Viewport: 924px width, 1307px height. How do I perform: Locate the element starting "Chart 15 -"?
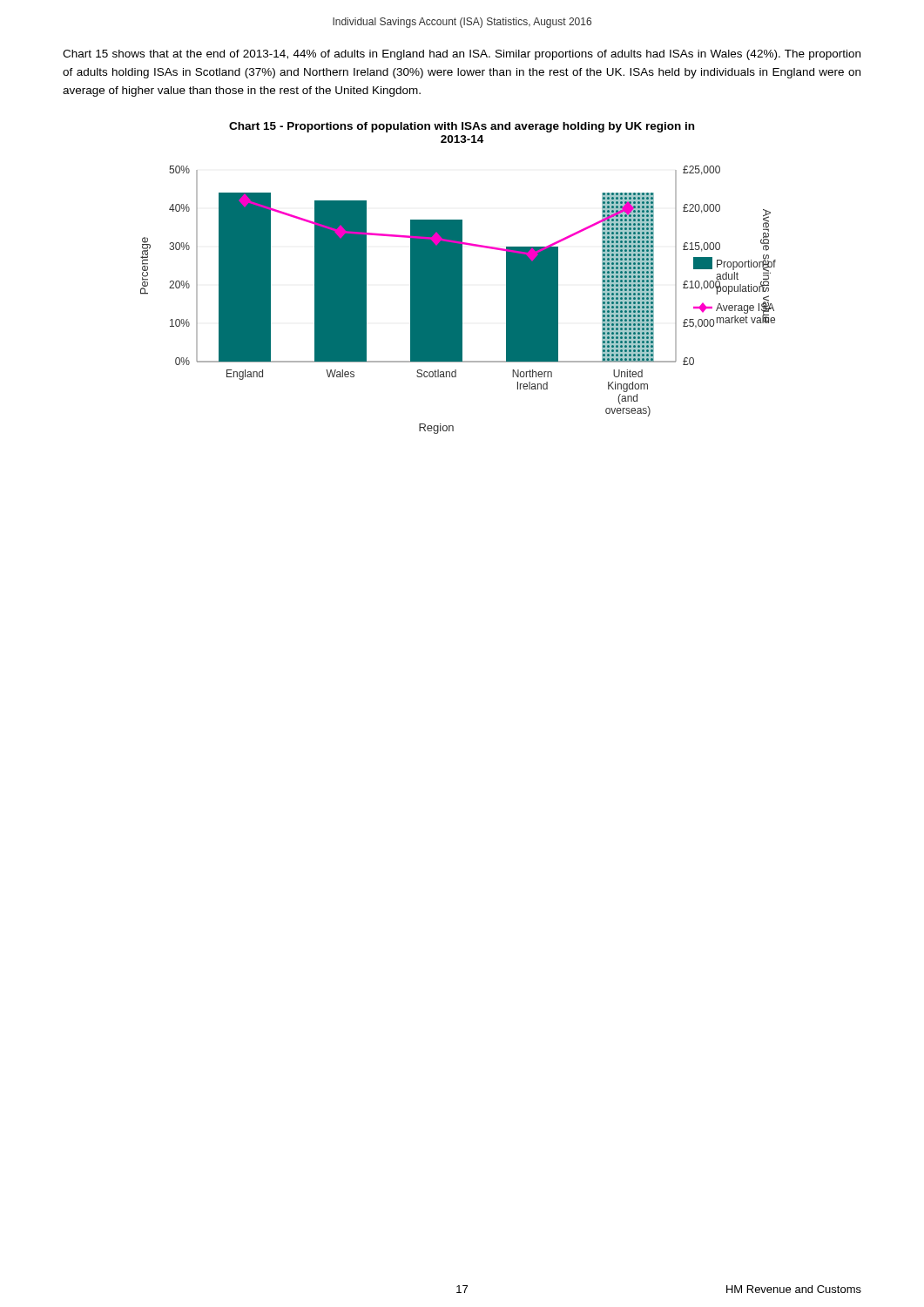coord(462,132)
